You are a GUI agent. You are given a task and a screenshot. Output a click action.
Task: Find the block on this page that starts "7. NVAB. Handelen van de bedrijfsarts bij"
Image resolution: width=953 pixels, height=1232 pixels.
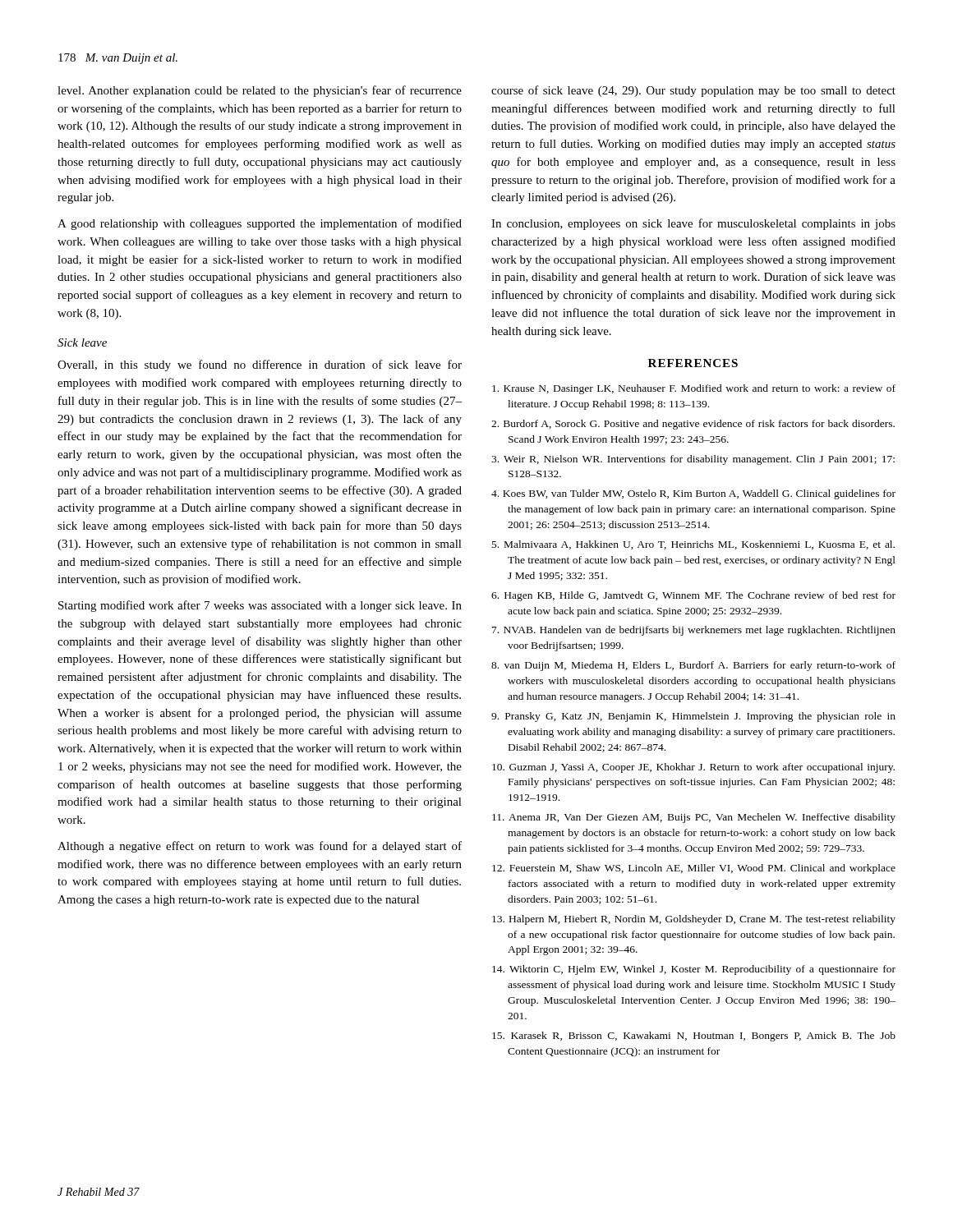693,638
